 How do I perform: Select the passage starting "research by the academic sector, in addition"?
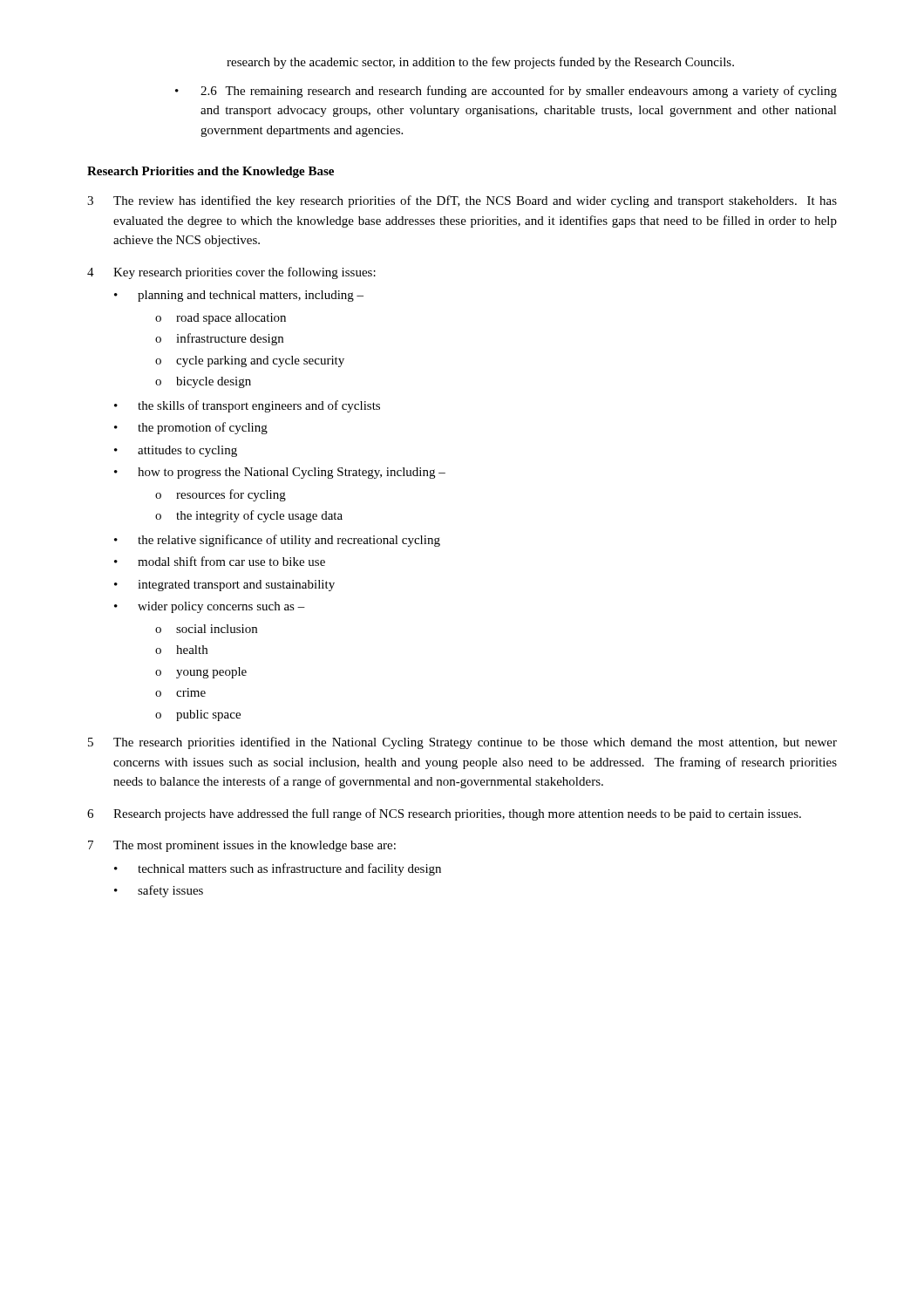[481, 62]
